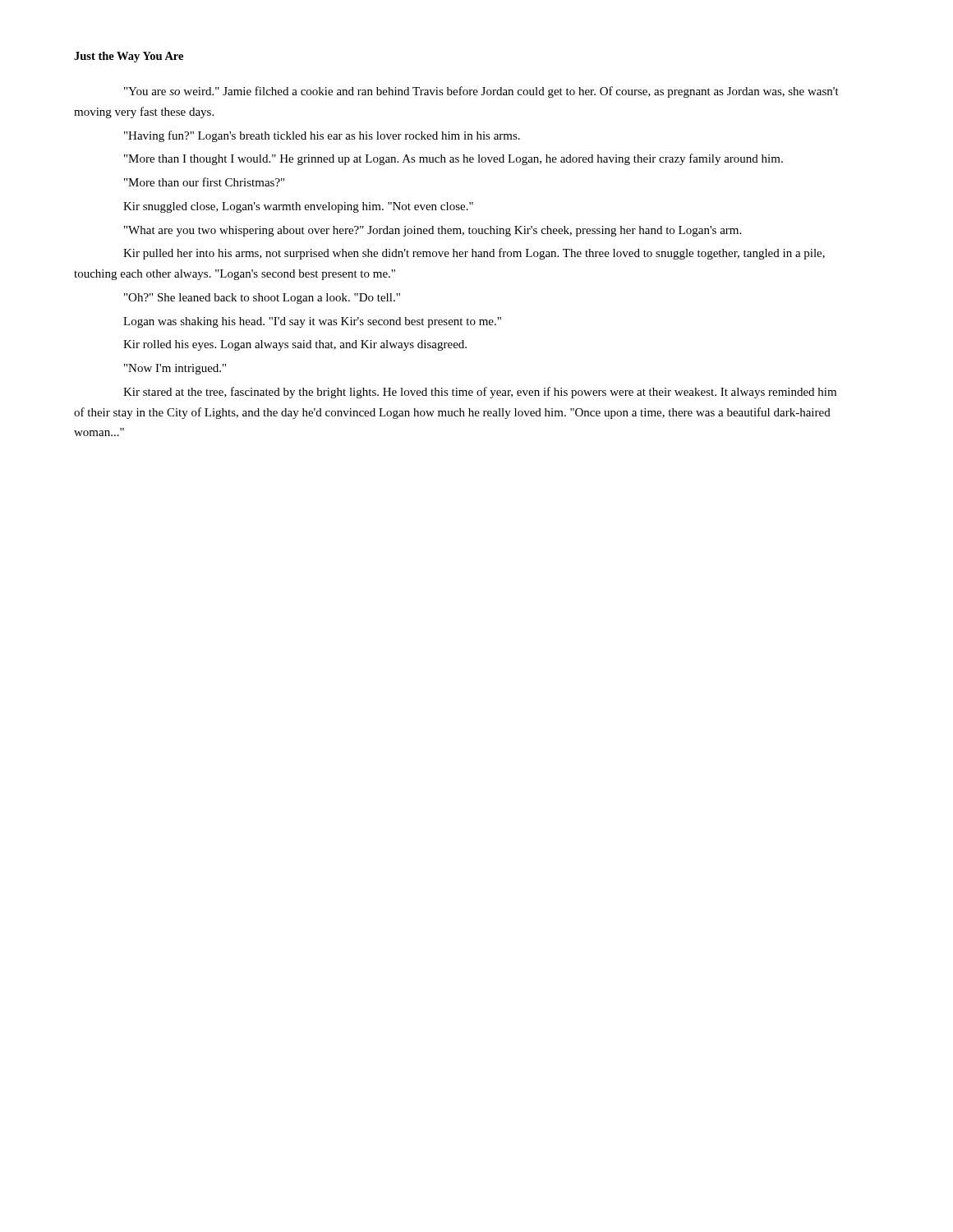Click on the text block containing ""You are so weird." Jamie filched a cookie"
The height and width of the screenshot is (1232, 953).
[x=460, y=262]
